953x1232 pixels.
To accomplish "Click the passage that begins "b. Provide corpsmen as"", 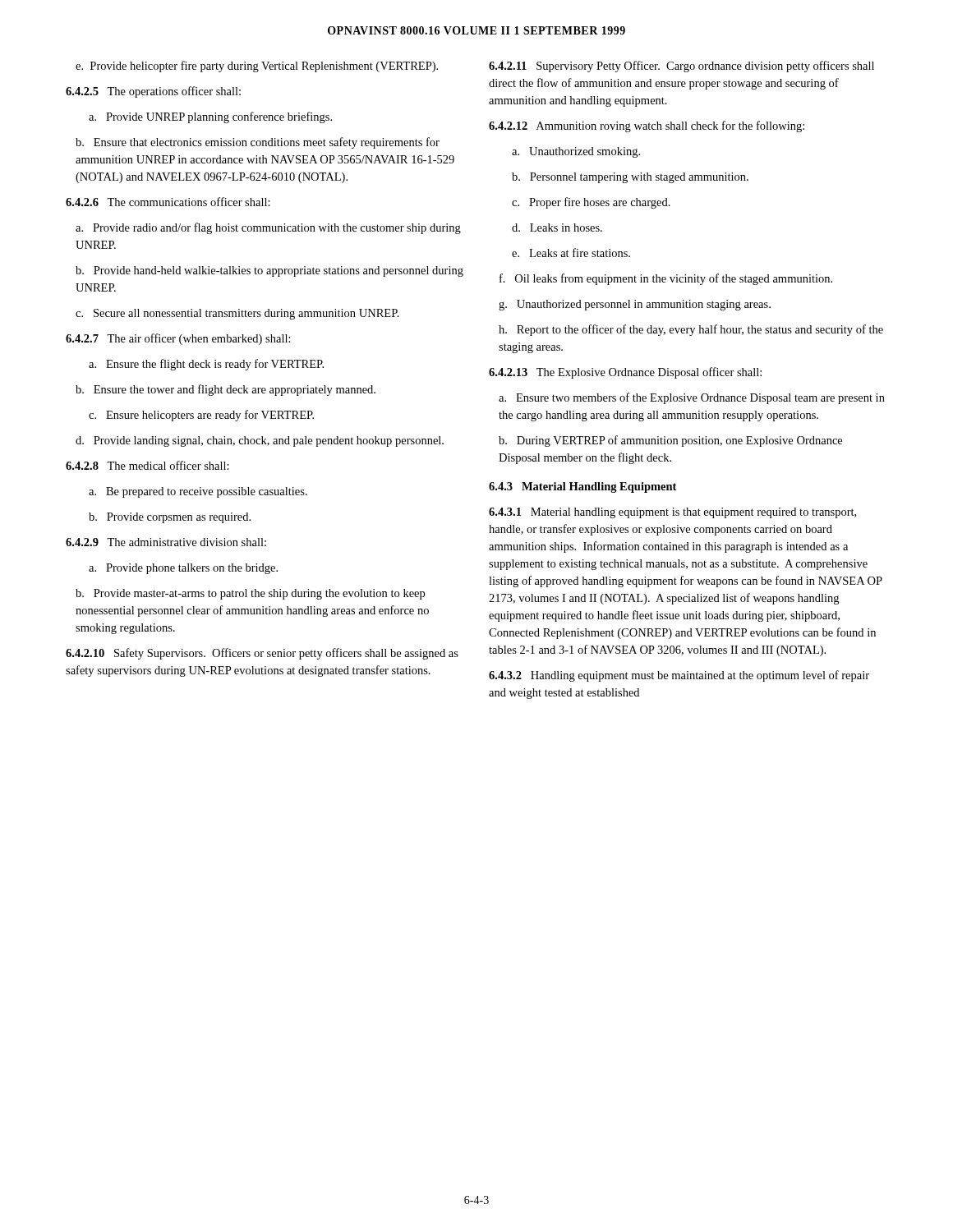I will pyautogui.click(x=170, y=517).
